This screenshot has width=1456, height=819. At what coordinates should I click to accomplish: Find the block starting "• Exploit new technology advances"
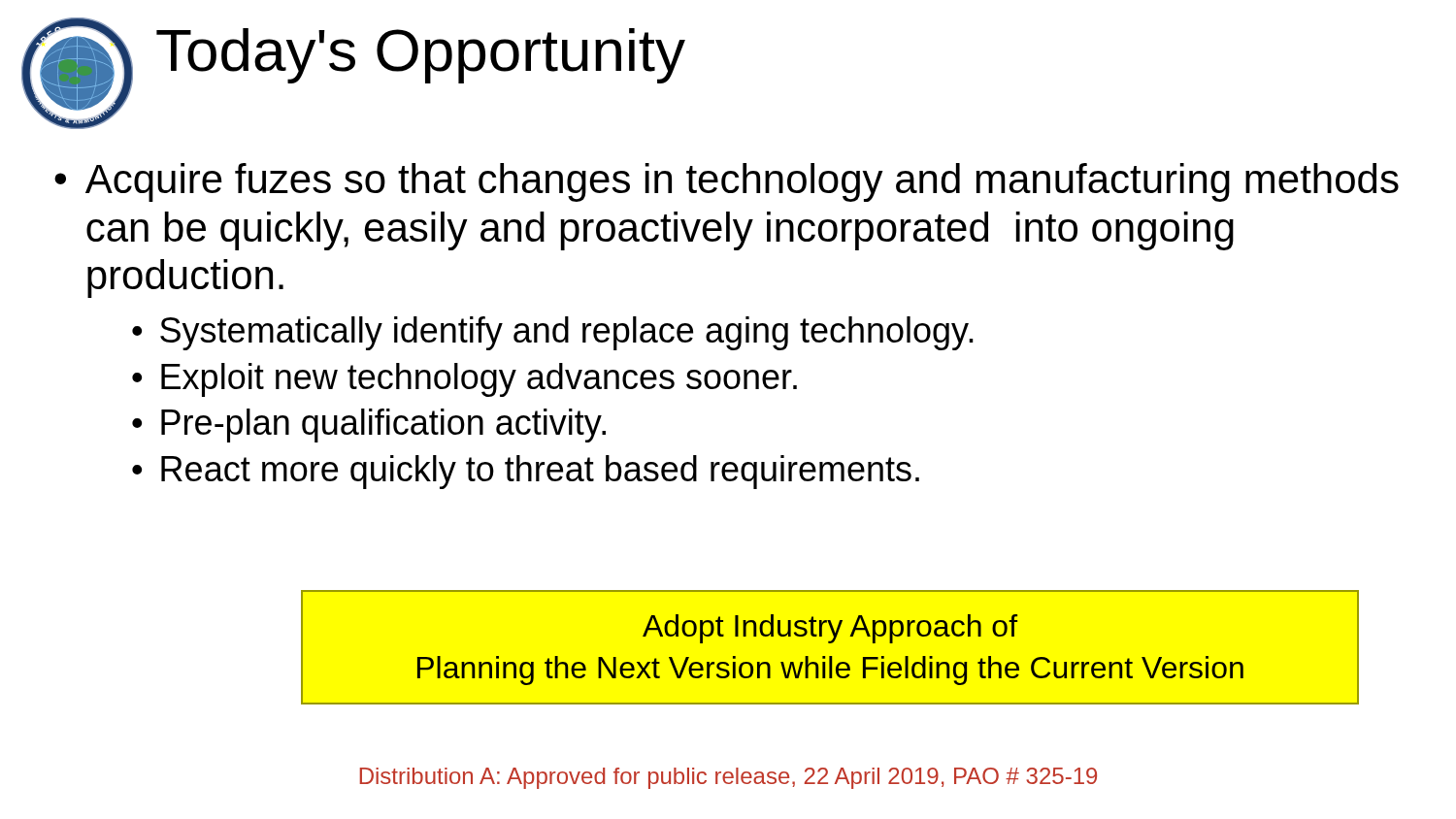(x=465, y=377)
